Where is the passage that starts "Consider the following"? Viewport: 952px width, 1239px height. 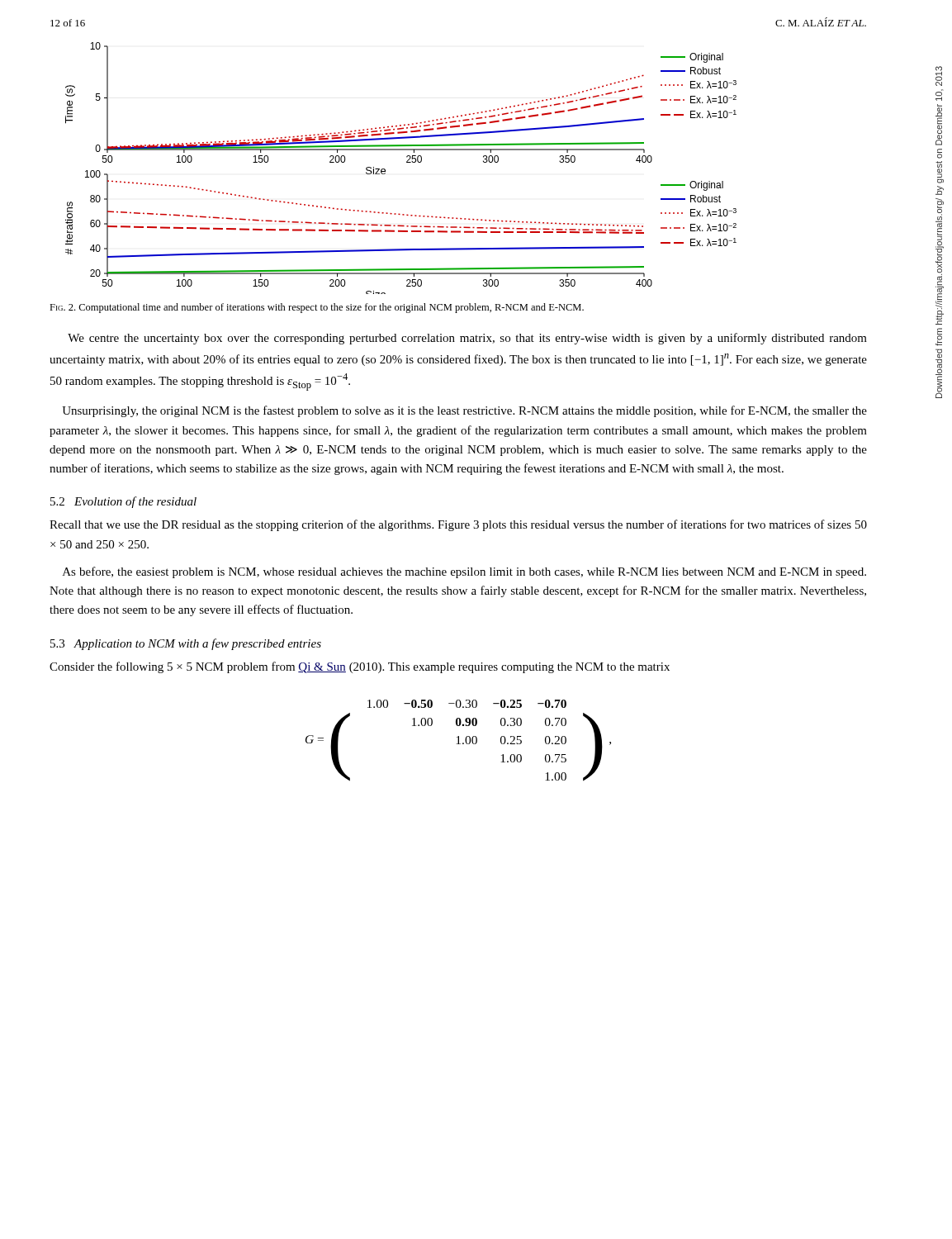pyautogui.click(x=360, y=666)
